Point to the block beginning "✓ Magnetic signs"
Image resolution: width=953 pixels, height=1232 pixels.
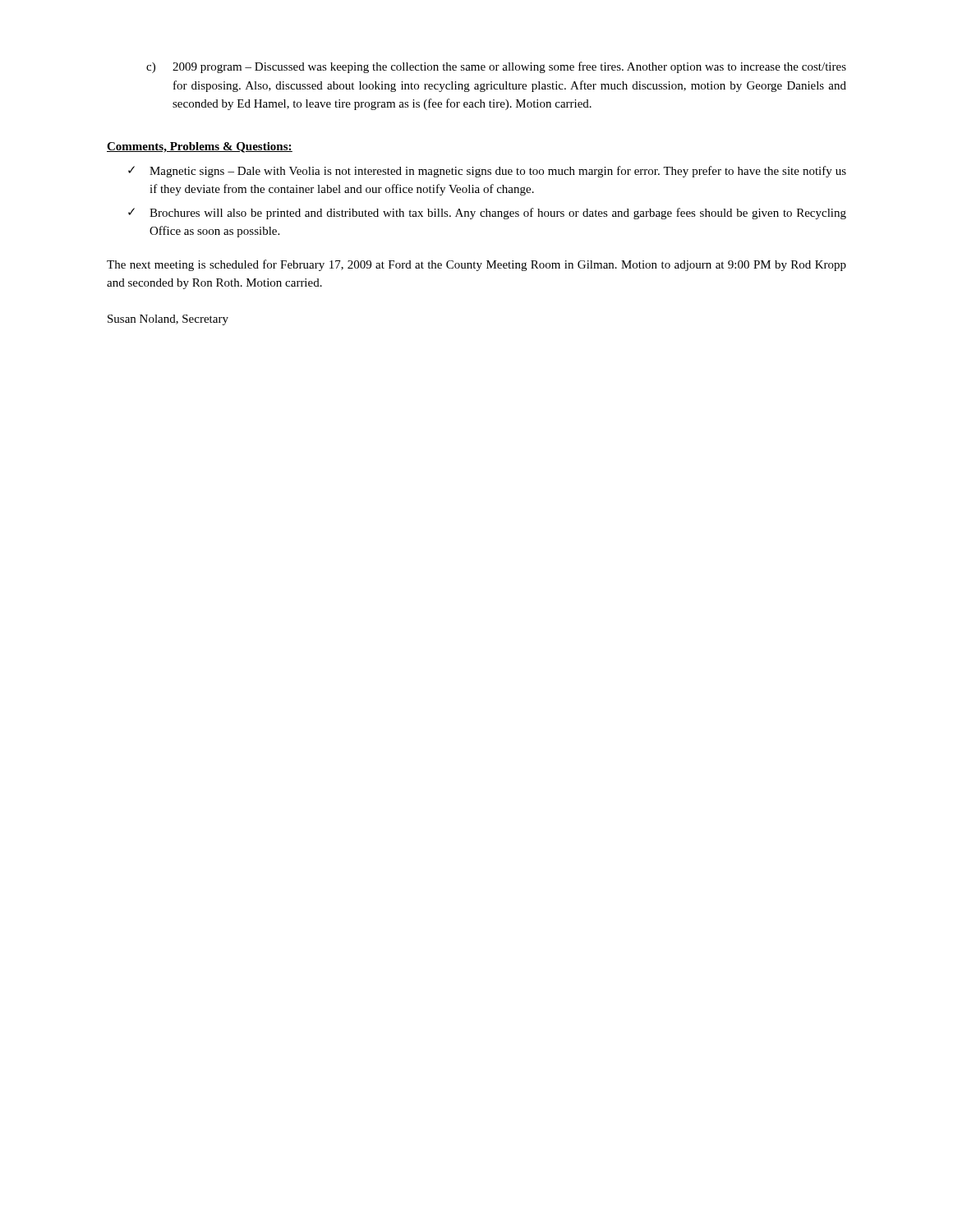[486, 180]
